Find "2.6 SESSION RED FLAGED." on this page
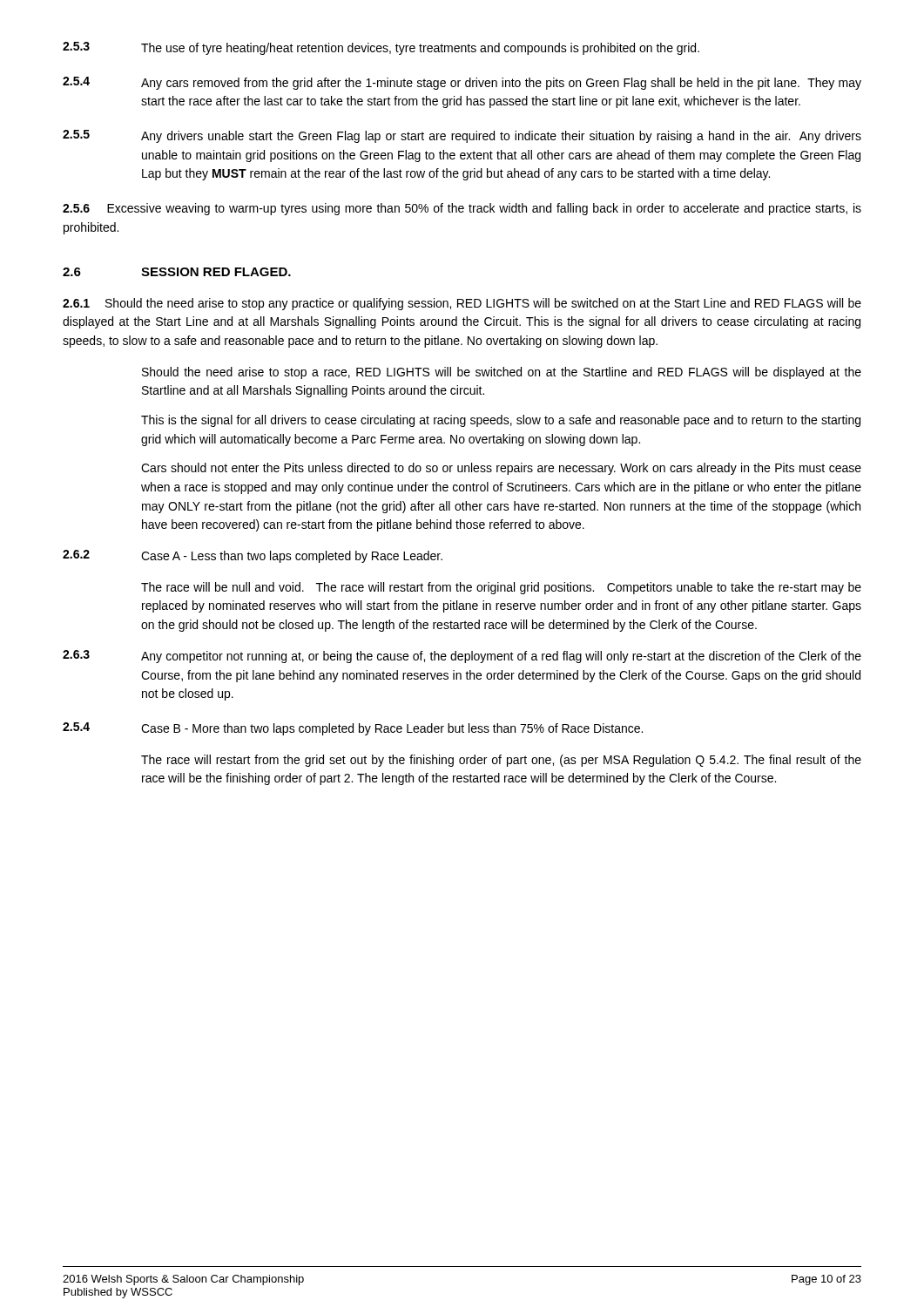This screenshot has height=1307, width=924. click(x=177, y=271)
